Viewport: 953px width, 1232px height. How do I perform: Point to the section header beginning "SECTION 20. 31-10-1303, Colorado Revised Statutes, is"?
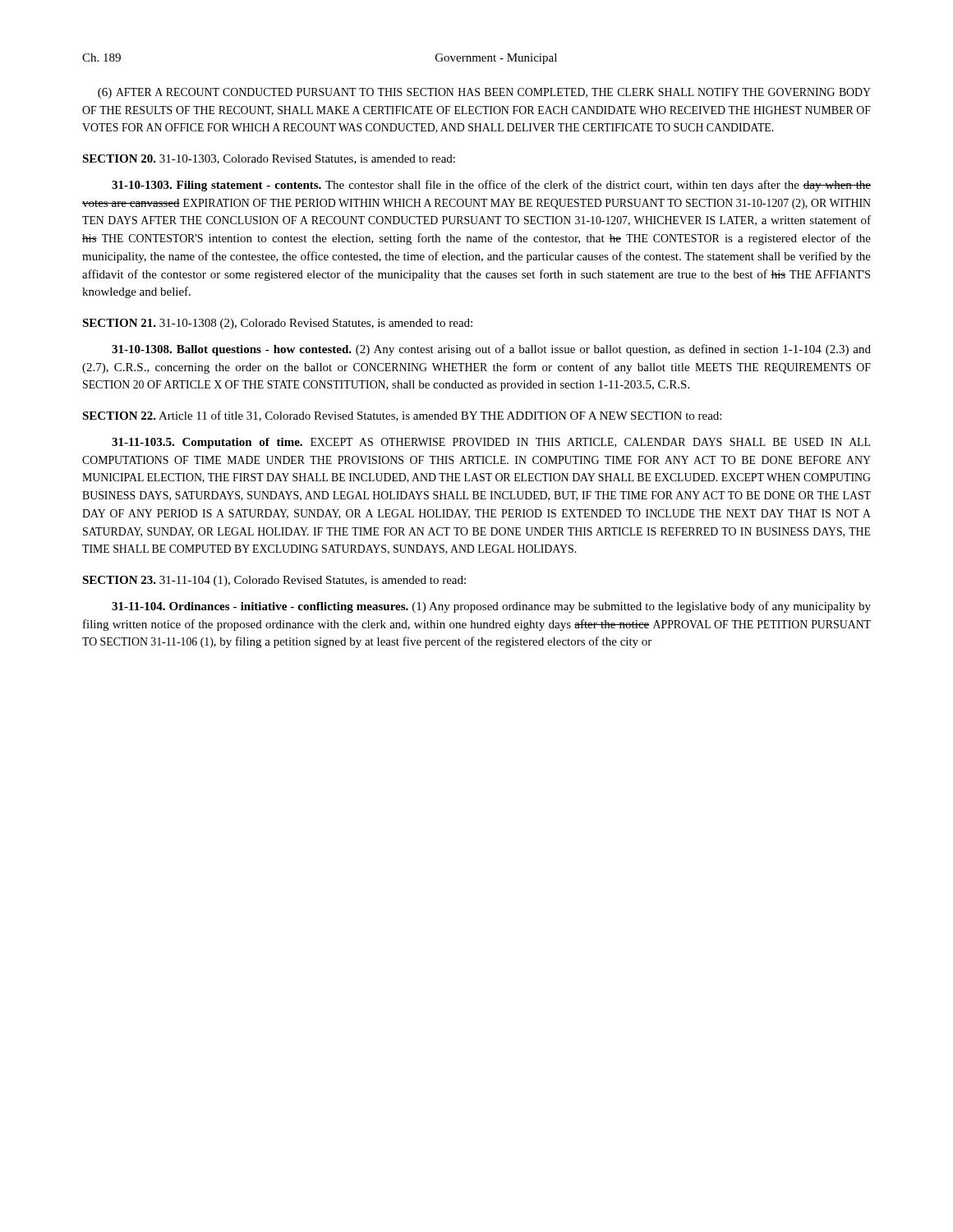(x=269, y=159)
